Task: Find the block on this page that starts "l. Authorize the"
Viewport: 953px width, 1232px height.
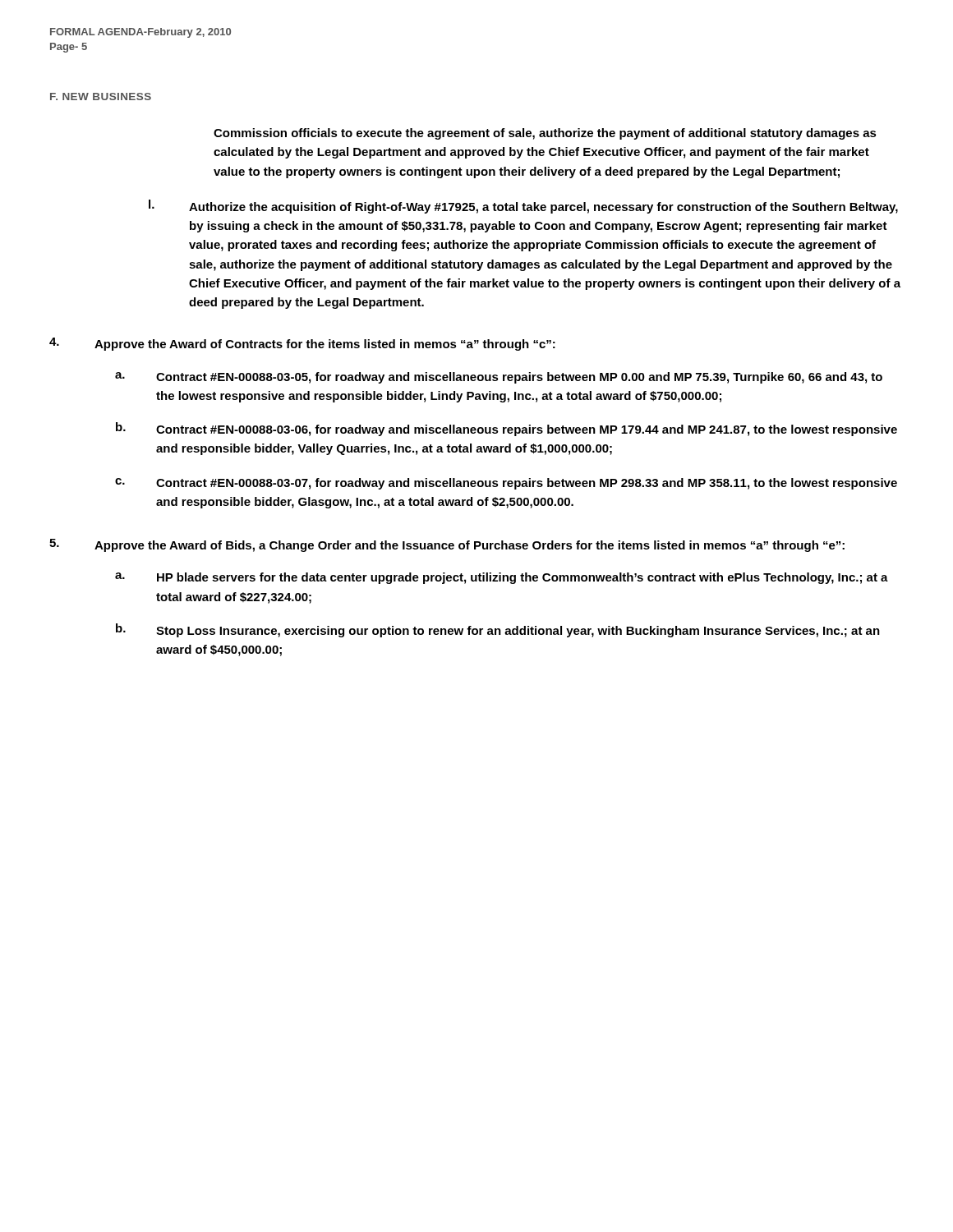Action: point(526,254)
